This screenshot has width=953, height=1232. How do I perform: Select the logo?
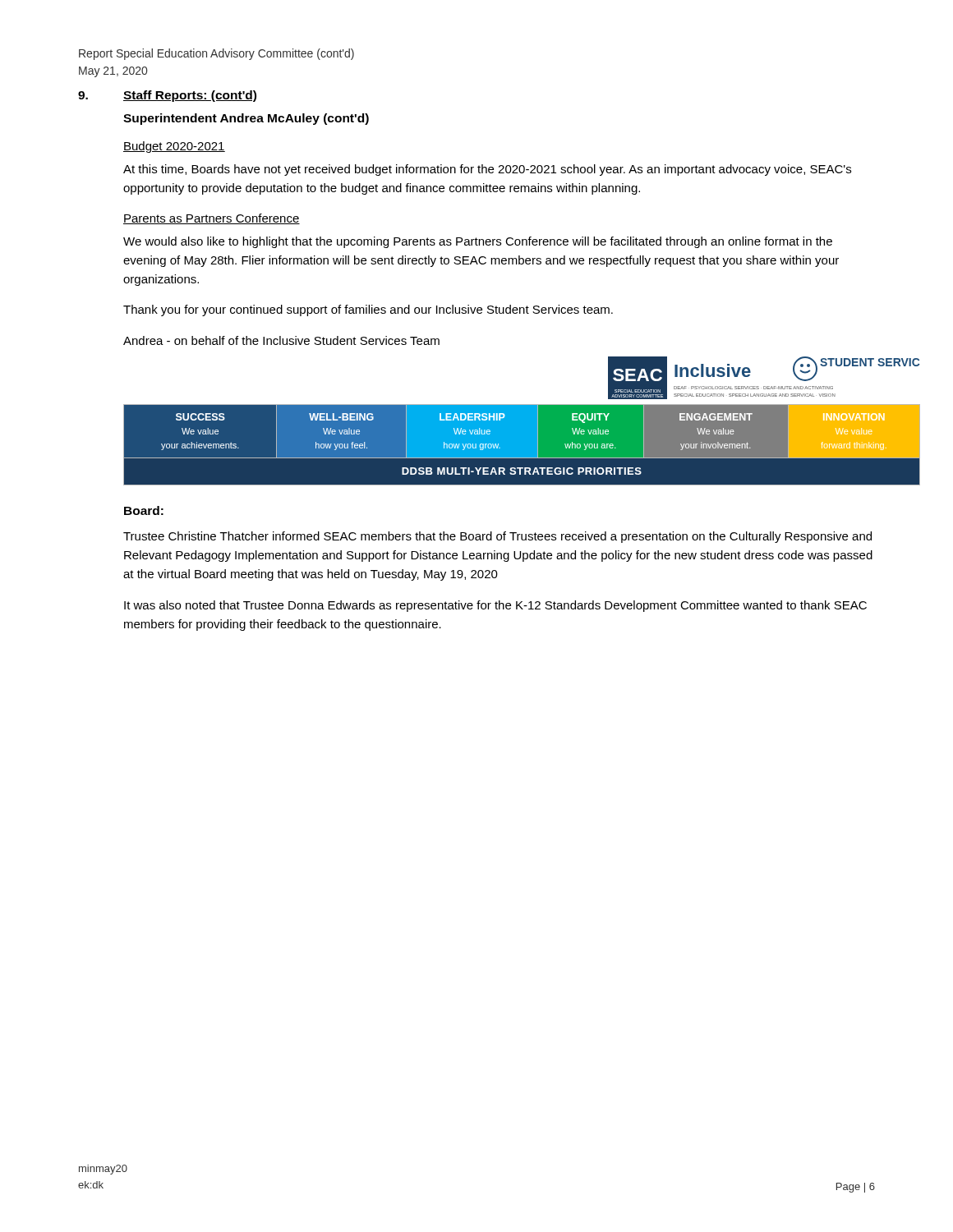522,421
